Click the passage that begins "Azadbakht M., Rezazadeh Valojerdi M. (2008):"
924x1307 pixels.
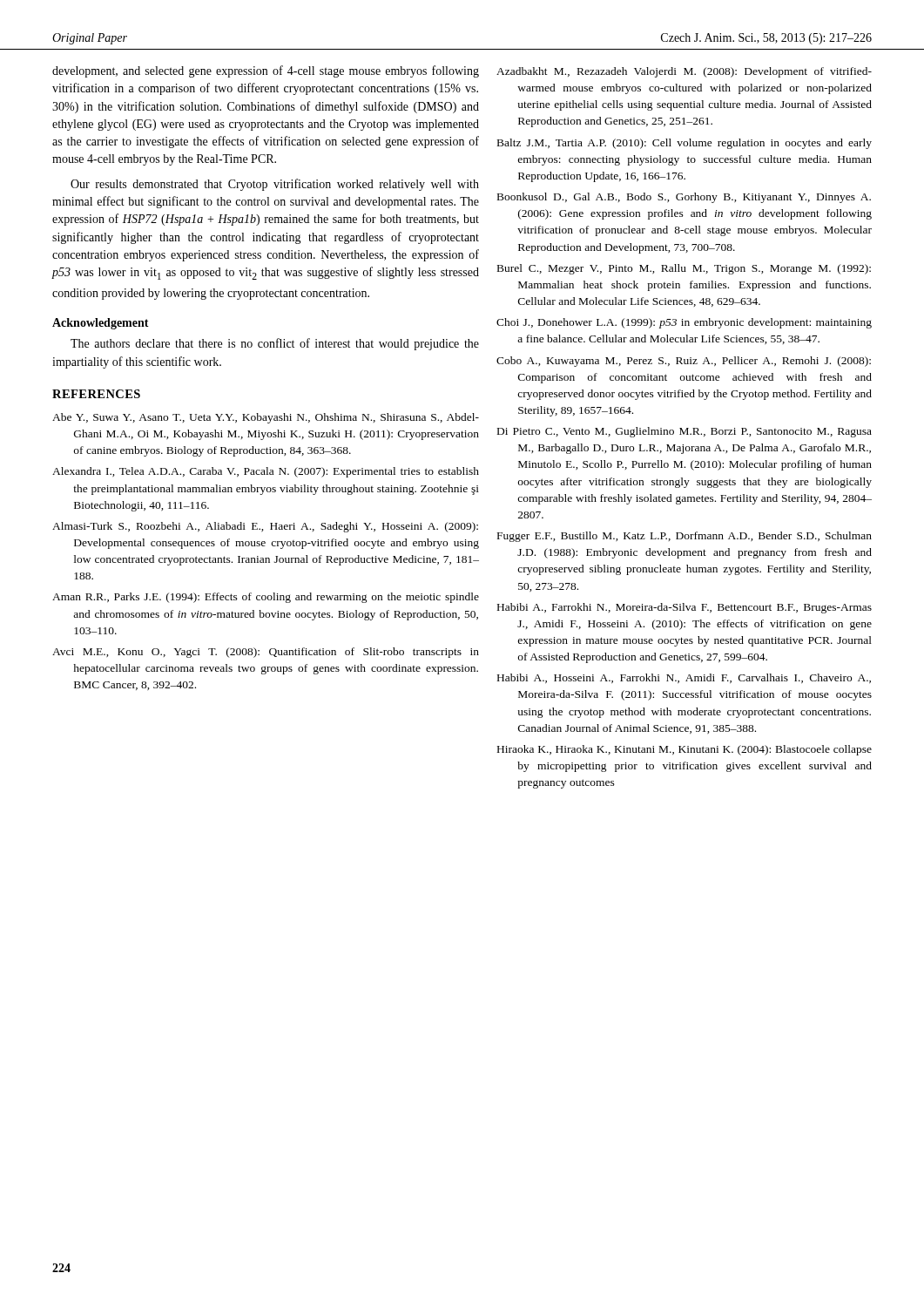pyautogui.click(x=684, y=96)
